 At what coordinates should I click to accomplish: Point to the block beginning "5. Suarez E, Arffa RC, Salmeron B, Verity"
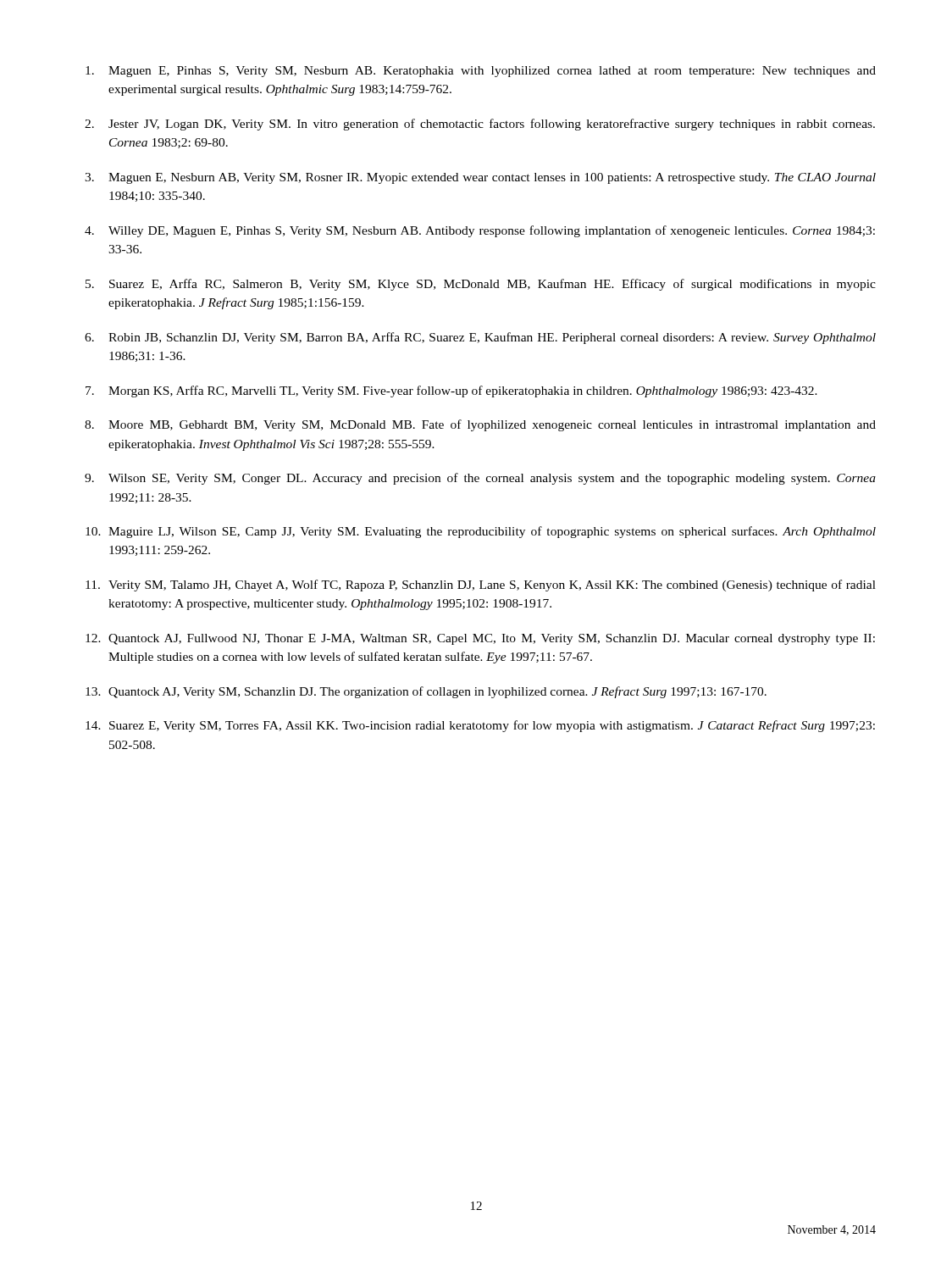tap(480, 293)
